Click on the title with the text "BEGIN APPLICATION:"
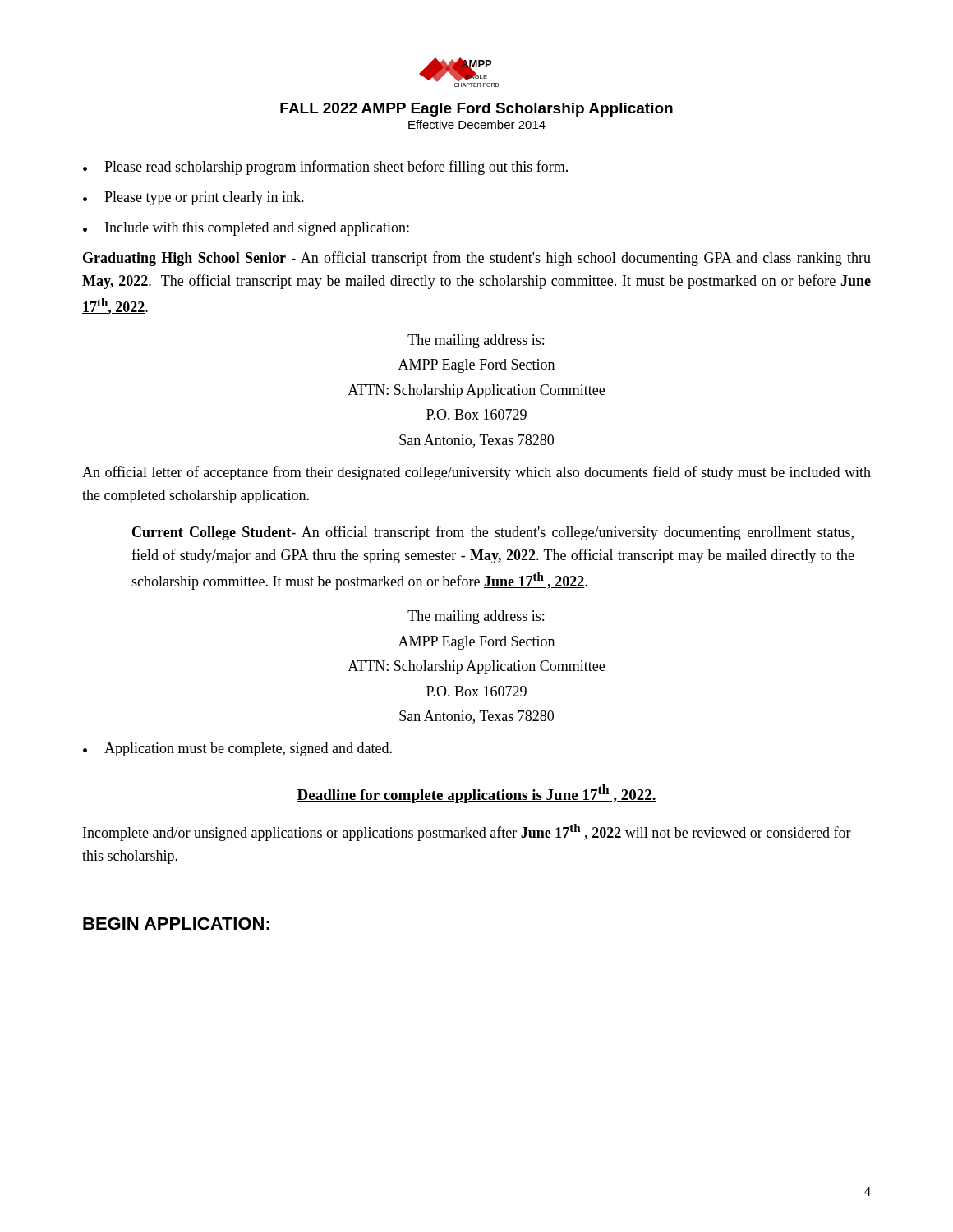Viewport: 953px width, 1232px height. (177, 924)
